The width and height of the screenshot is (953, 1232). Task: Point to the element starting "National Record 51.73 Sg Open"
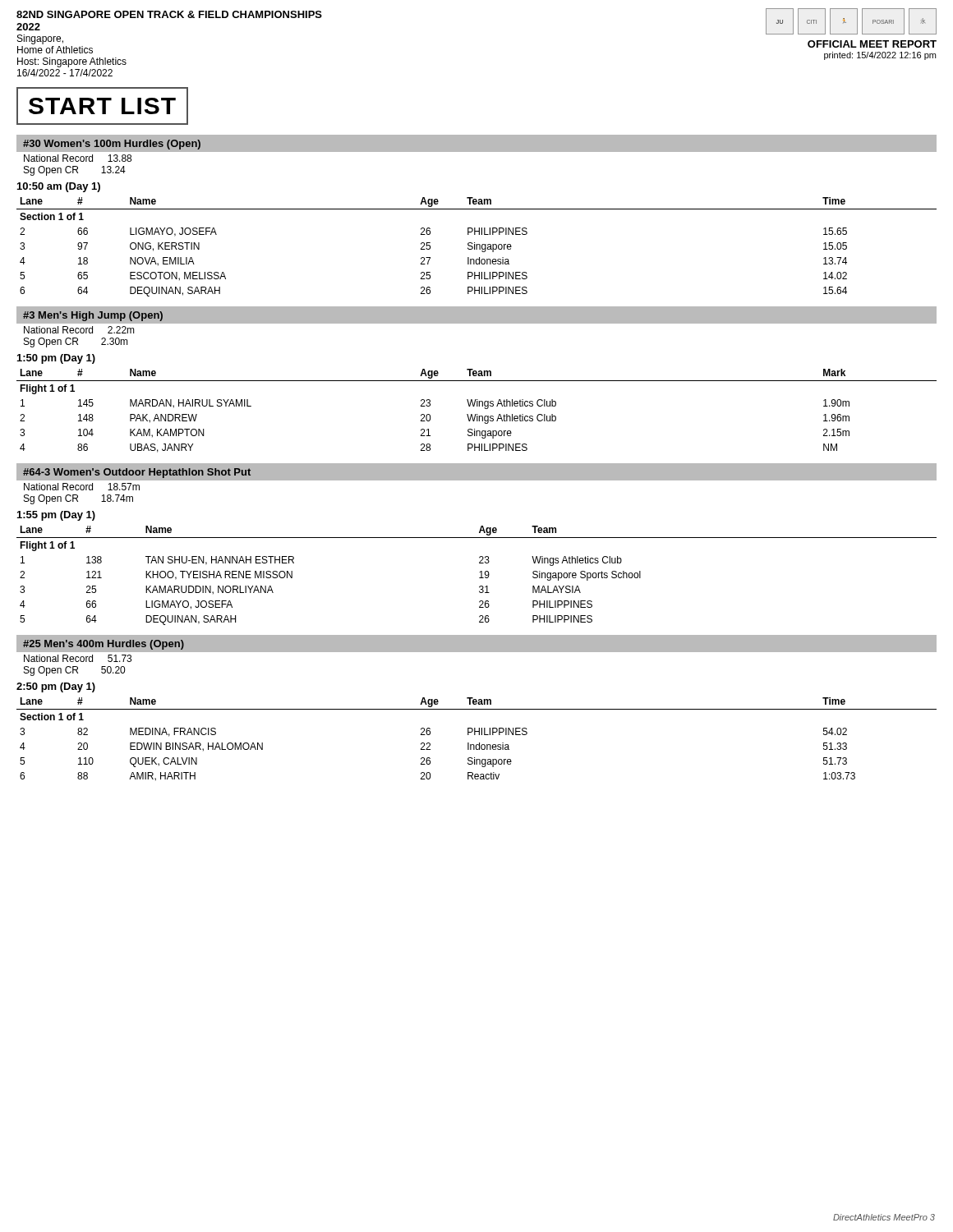click(78, 658)
